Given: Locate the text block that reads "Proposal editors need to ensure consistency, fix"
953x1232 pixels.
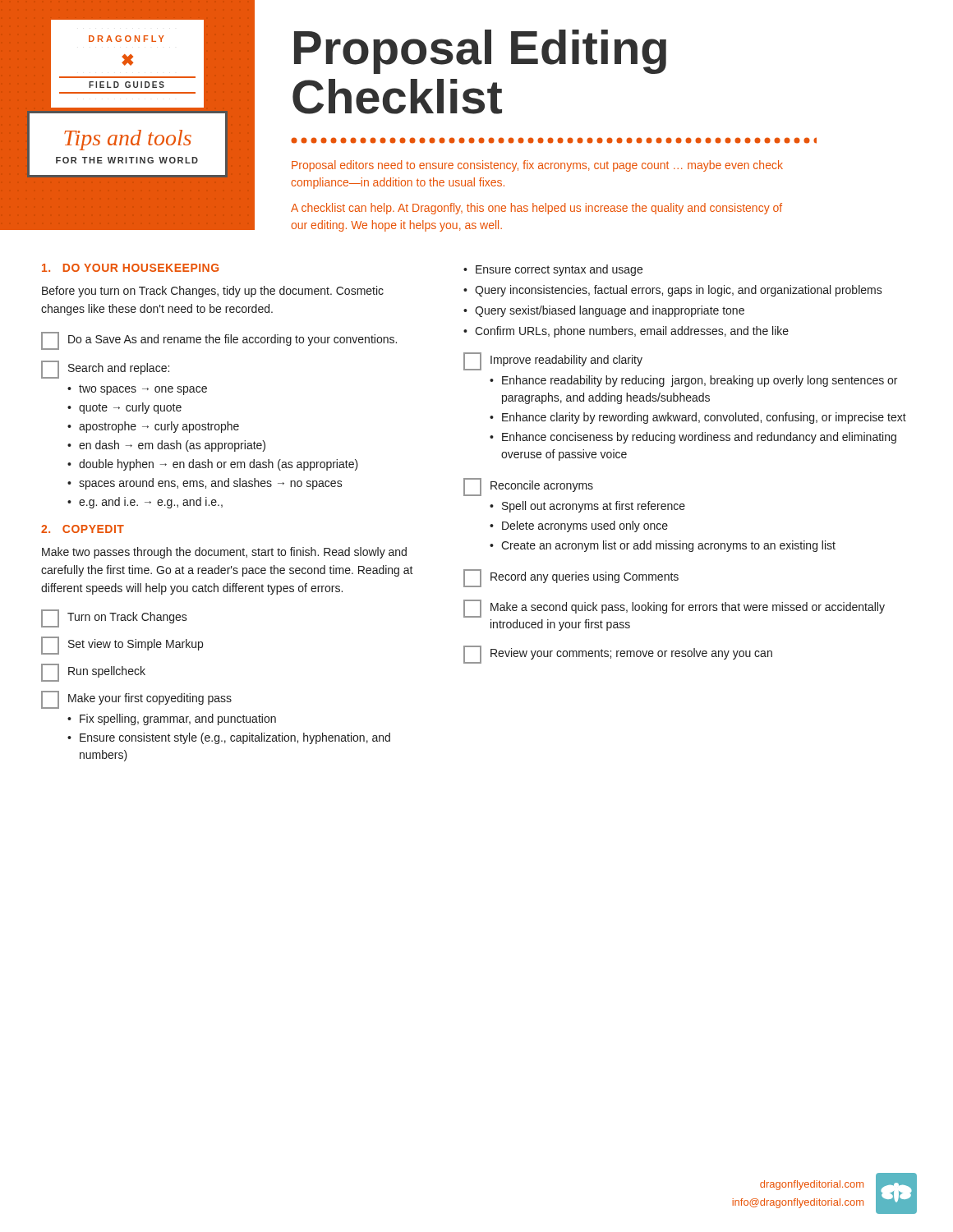Looking at the screenshot, I should 537,173.
